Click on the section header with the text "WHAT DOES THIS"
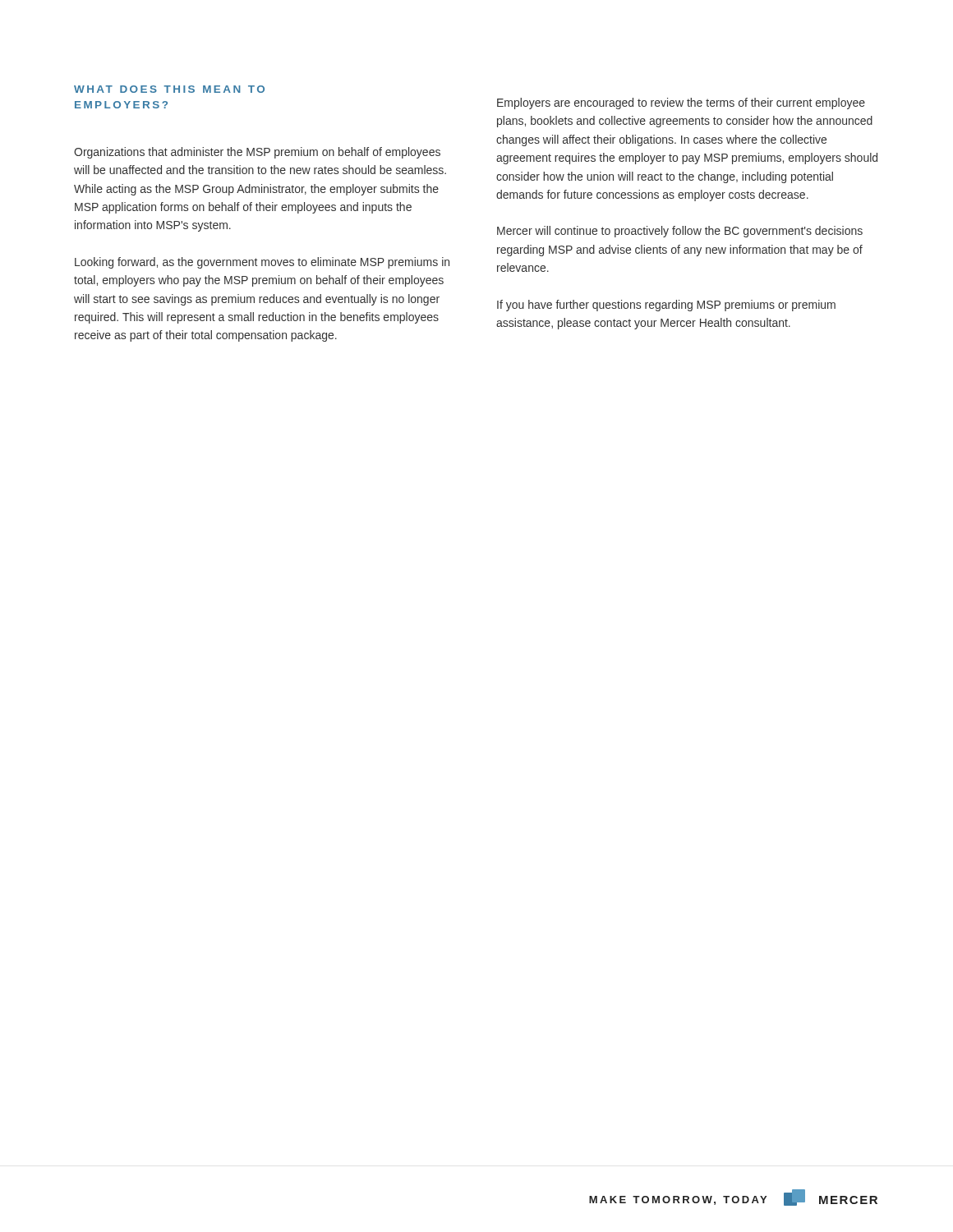The image size is (953, 1232). click(x=171, y=98)
